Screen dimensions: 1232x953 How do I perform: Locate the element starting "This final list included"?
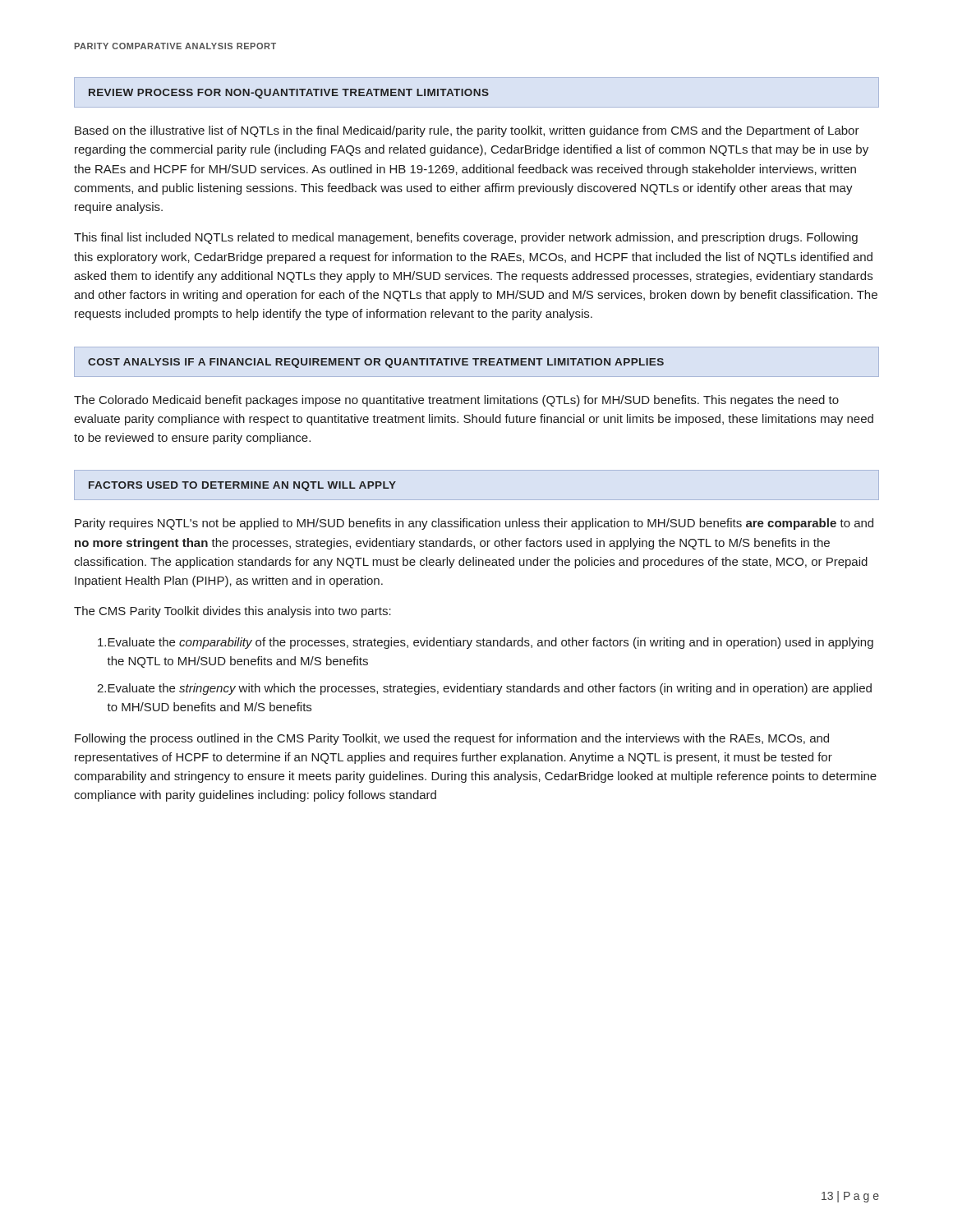[x=476, y=275]
